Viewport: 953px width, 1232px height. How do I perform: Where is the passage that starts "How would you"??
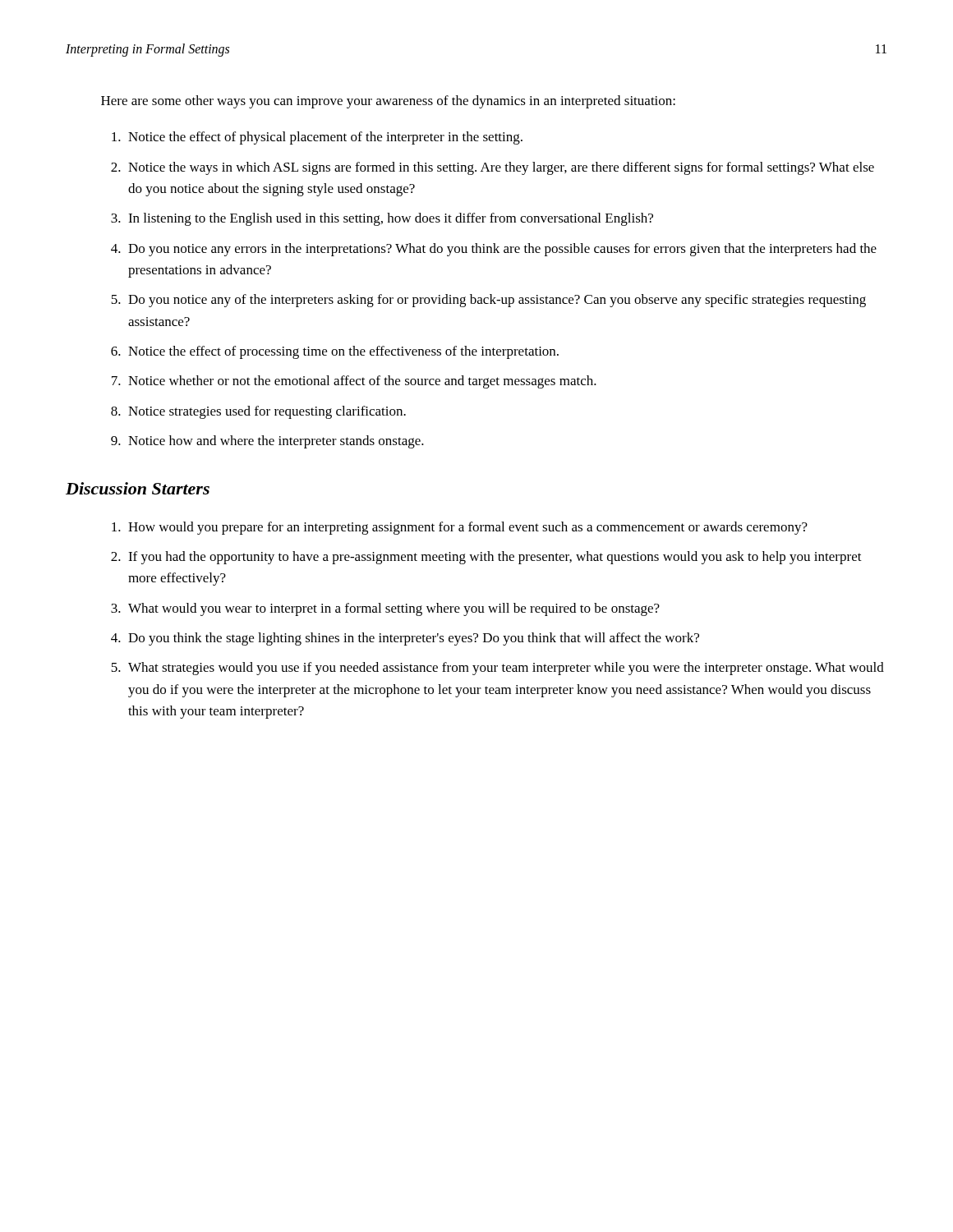[489, 527]
